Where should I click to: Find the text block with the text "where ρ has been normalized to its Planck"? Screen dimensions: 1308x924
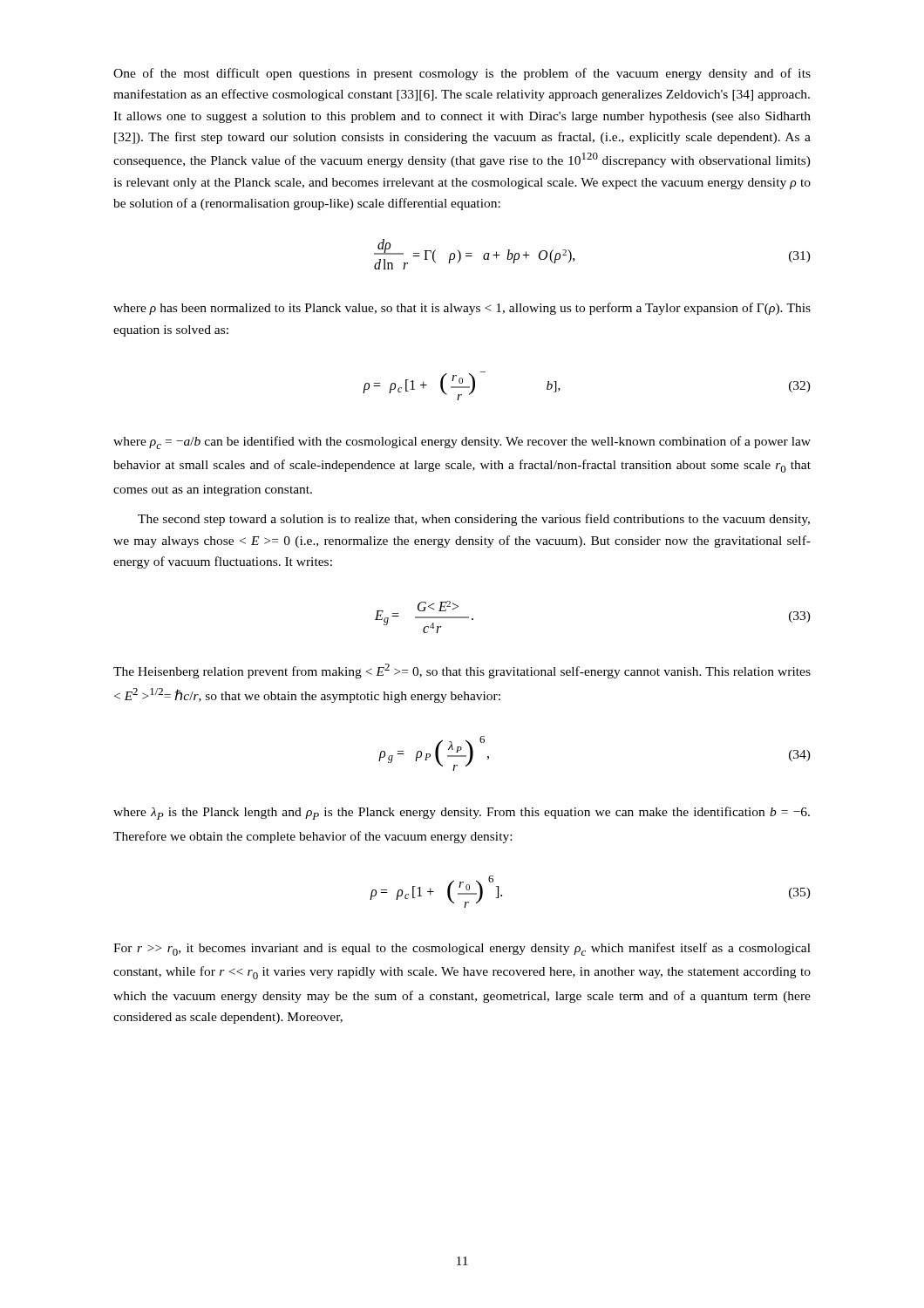click(x=462, y=318)
